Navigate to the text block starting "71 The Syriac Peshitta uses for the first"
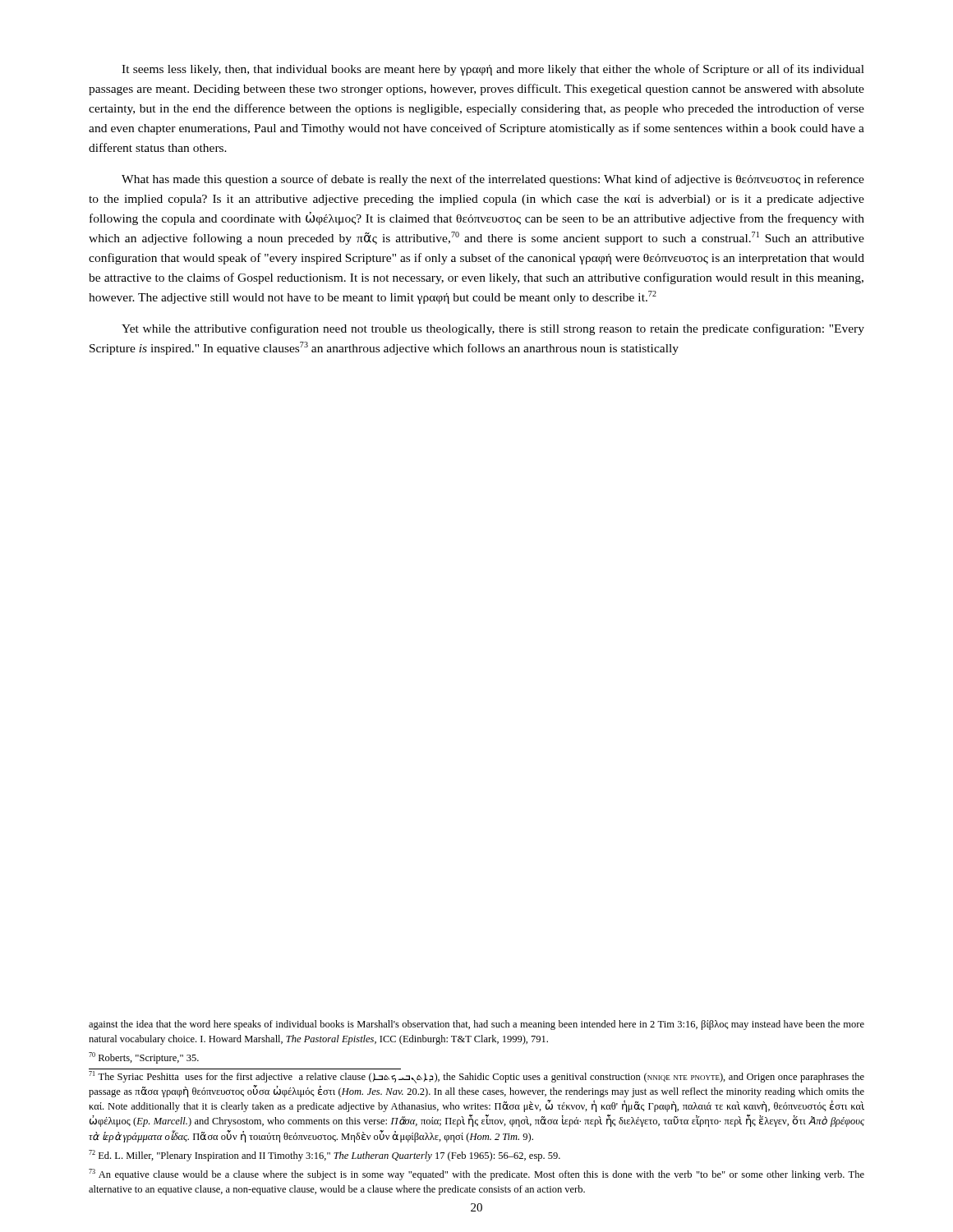The height and width of the screenshot is (1232, 953). [476, 1106]
